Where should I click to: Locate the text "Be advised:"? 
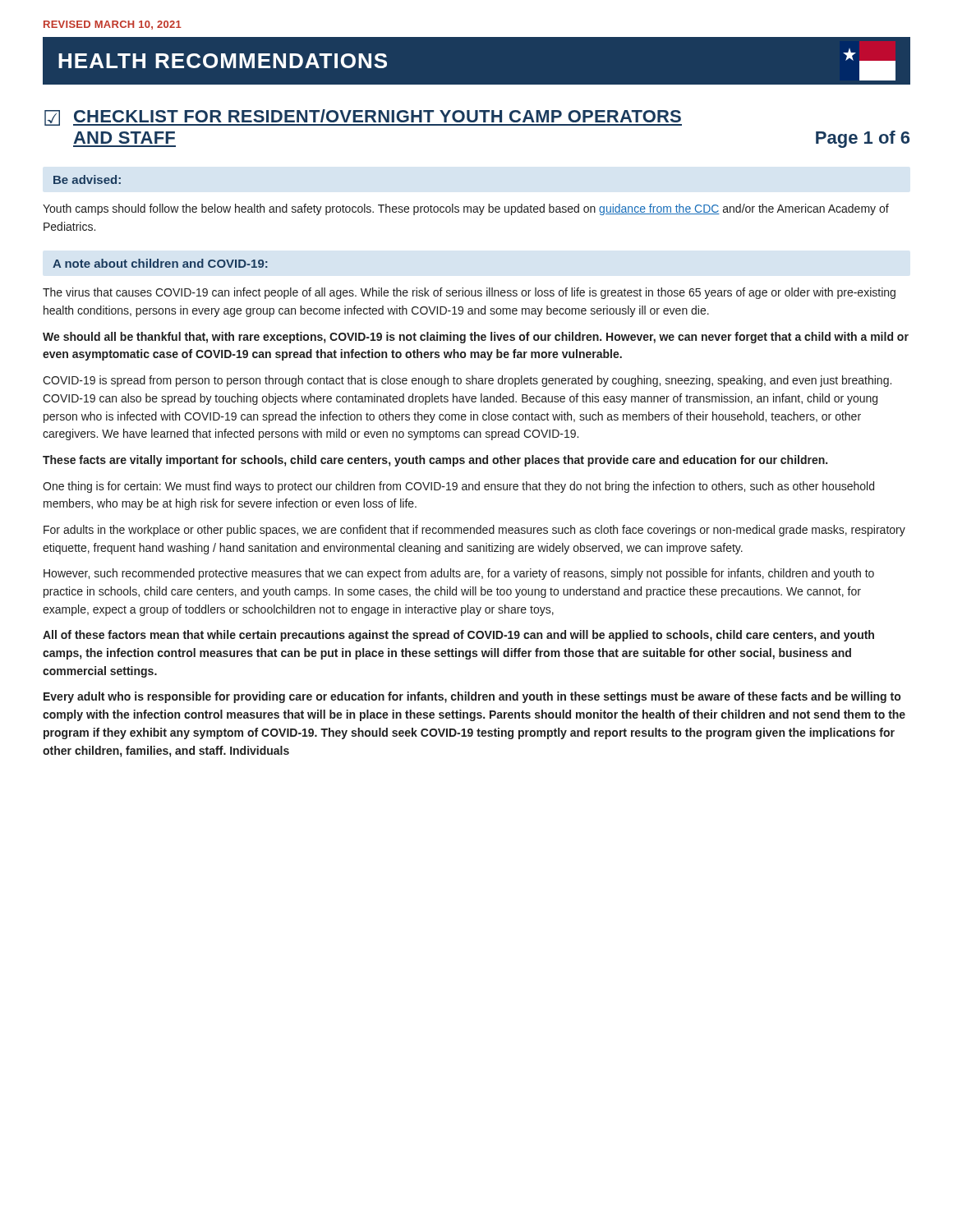pos(87,179)
